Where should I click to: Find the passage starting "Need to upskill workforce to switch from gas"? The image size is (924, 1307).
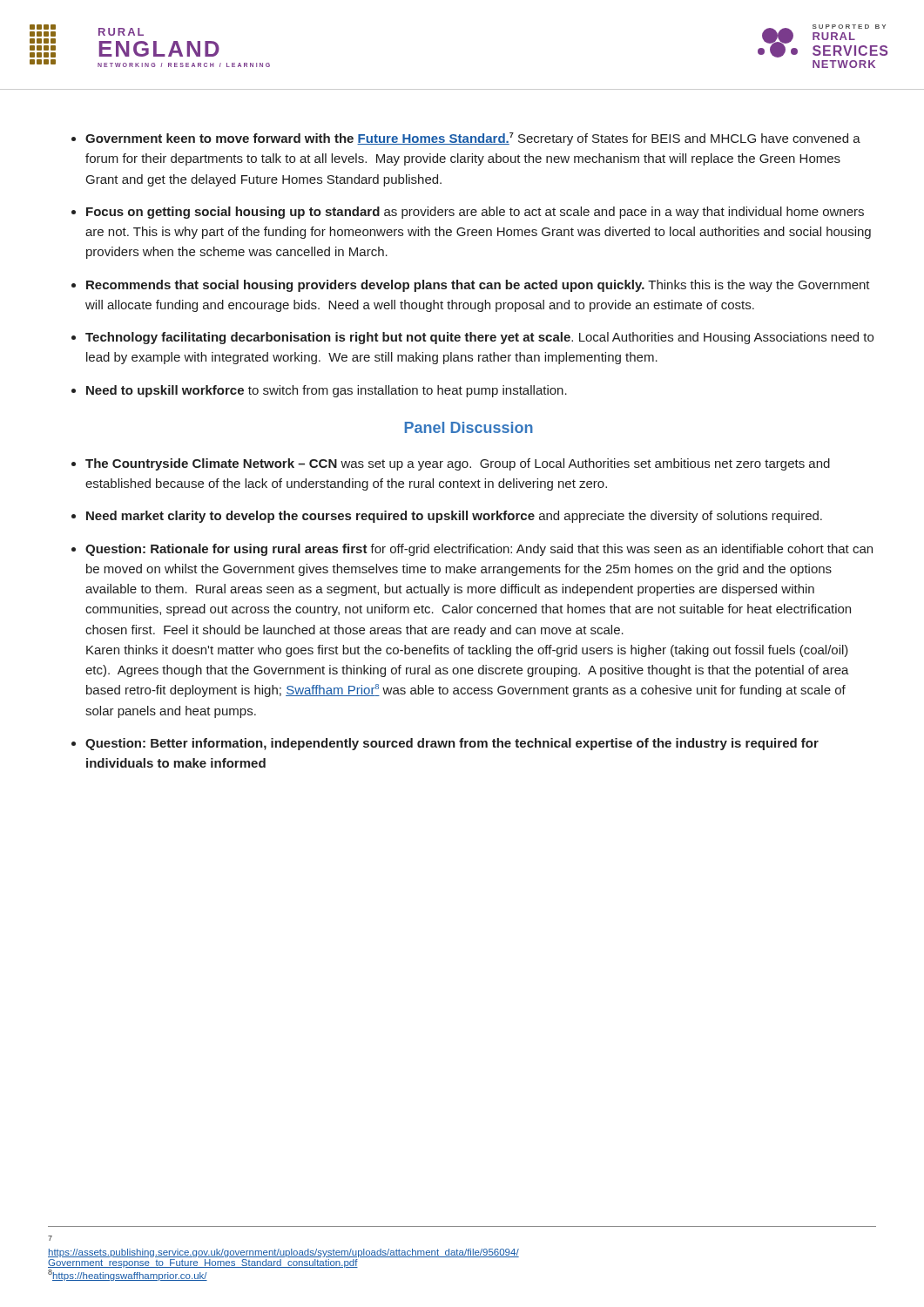click(x=326, y=389)
